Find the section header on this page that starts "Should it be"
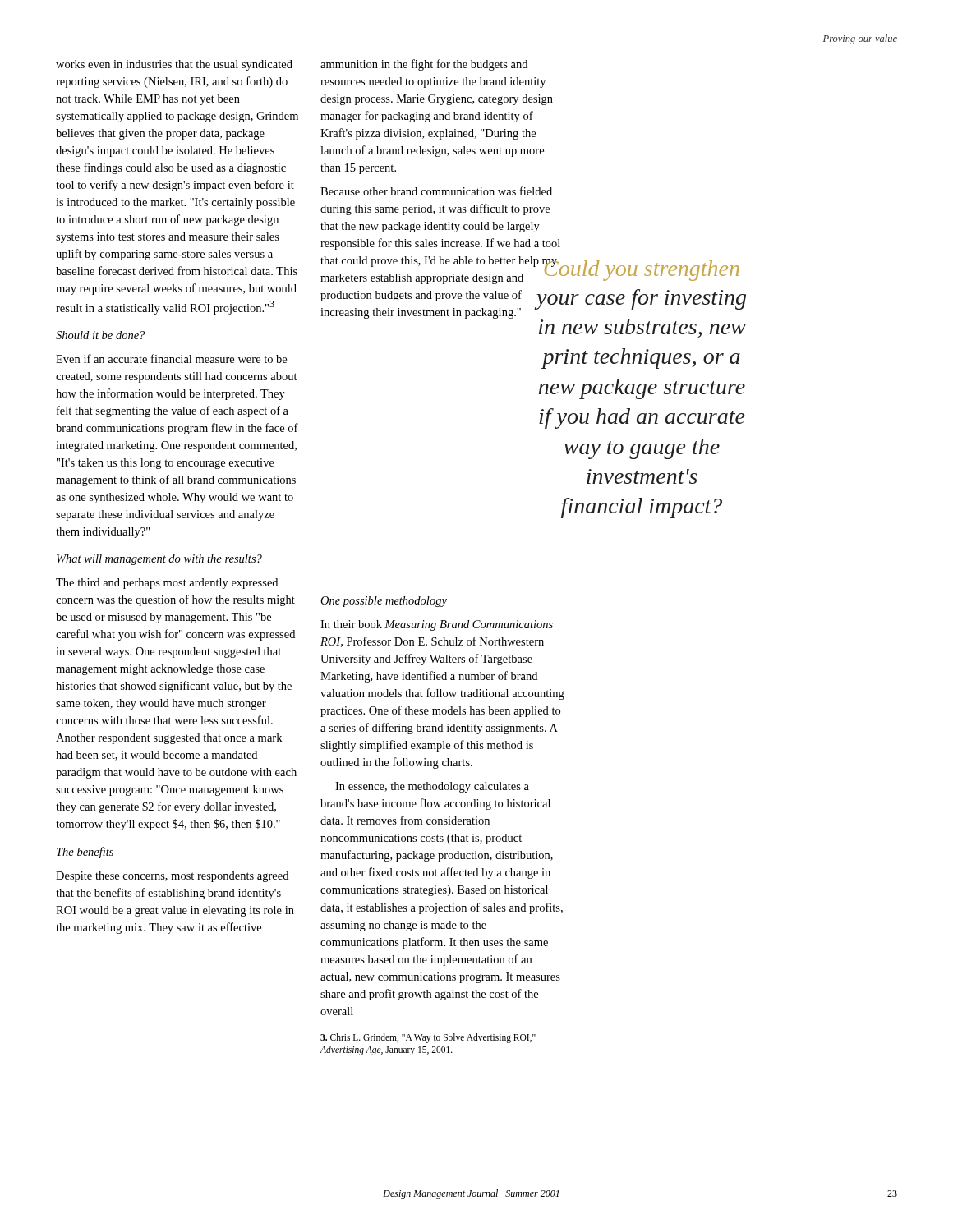Screen dimensions: 1232x953 [100, 335]
